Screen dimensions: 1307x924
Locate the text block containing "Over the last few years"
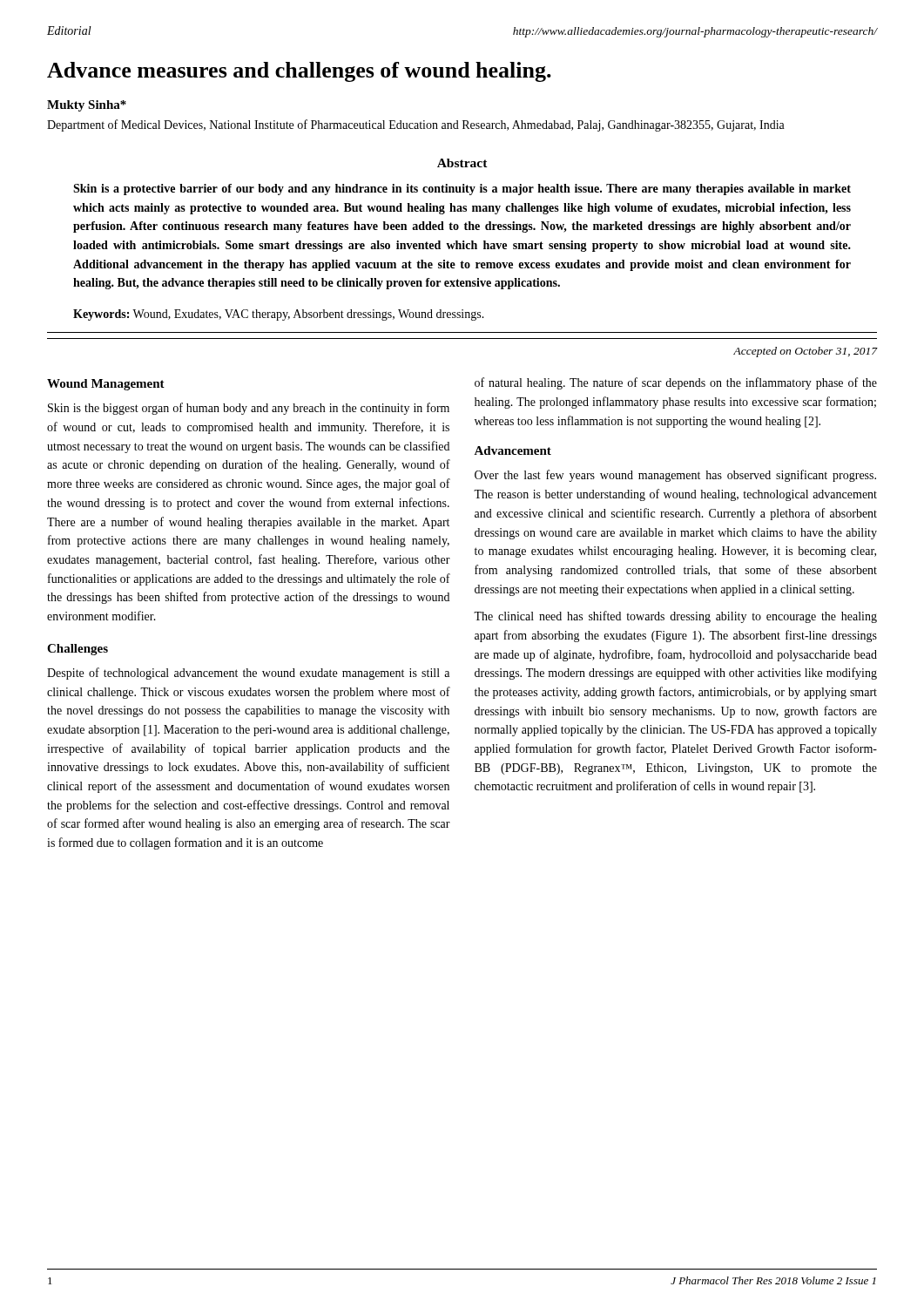pyautogui.click(x=676, y=632)
